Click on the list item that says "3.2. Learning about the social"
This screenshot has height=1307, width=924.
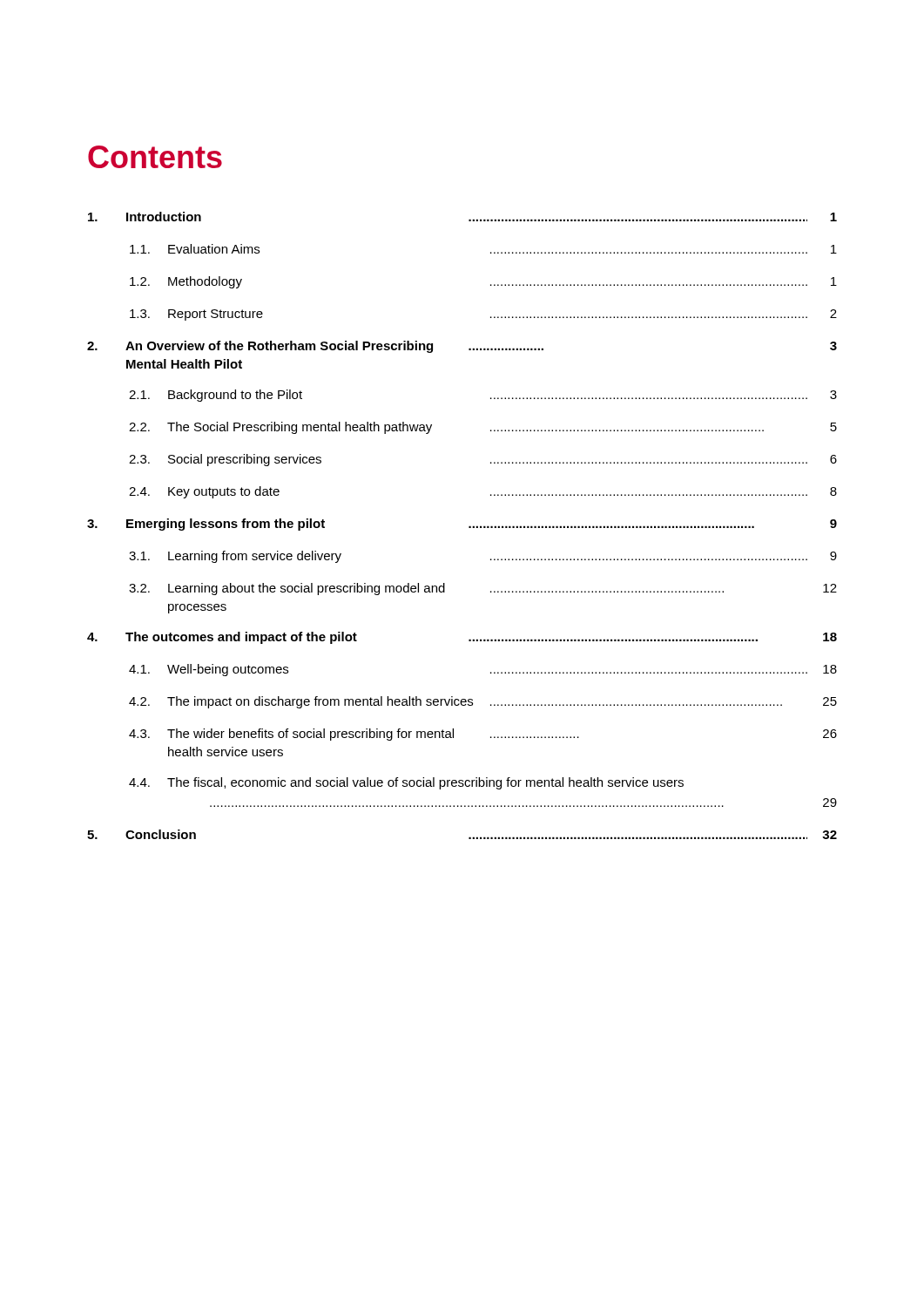483,597
